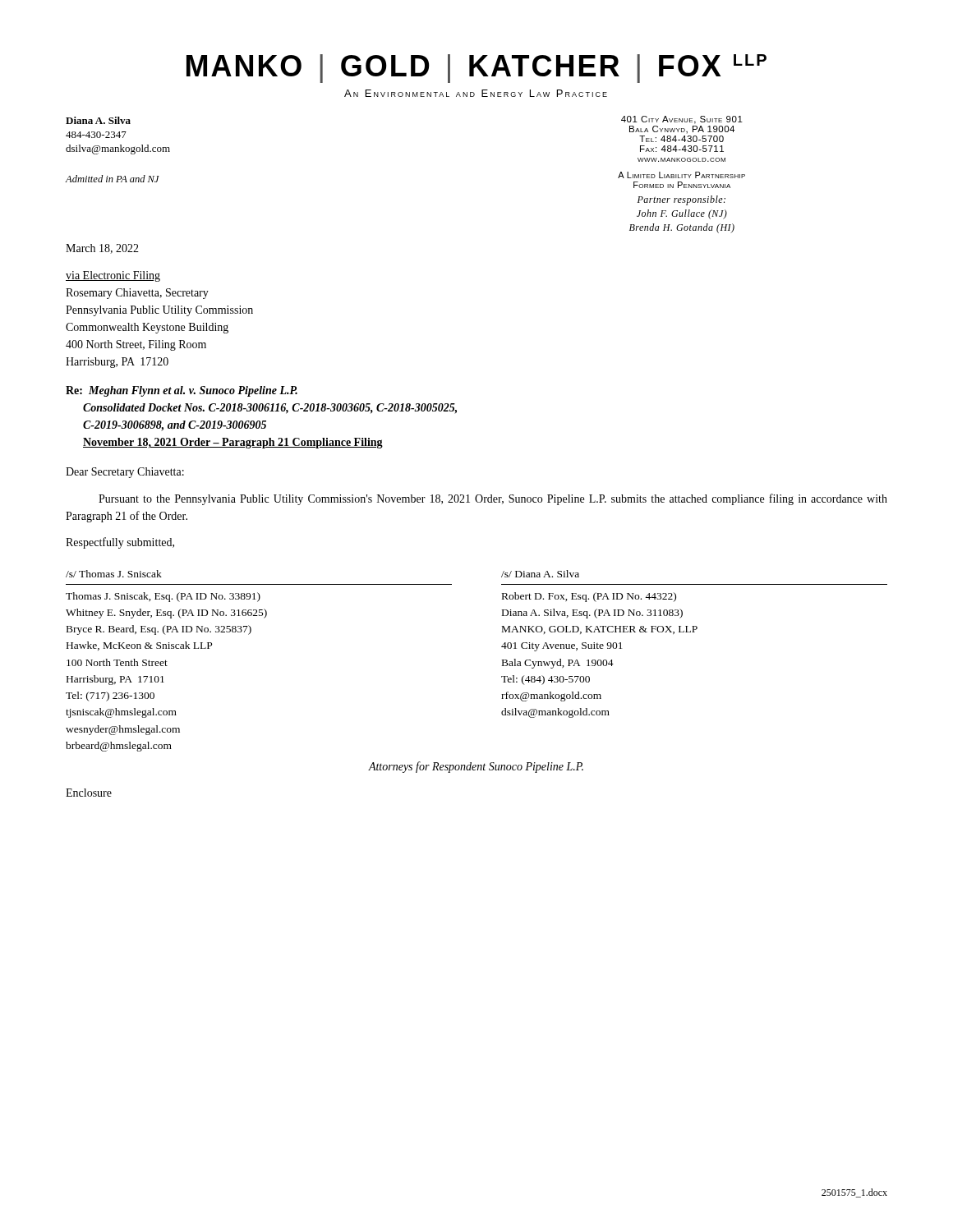Screen dimensions: 1232x953
Task: Select the text containing "March 18, 2022"
Action: (x=102, y=249)
